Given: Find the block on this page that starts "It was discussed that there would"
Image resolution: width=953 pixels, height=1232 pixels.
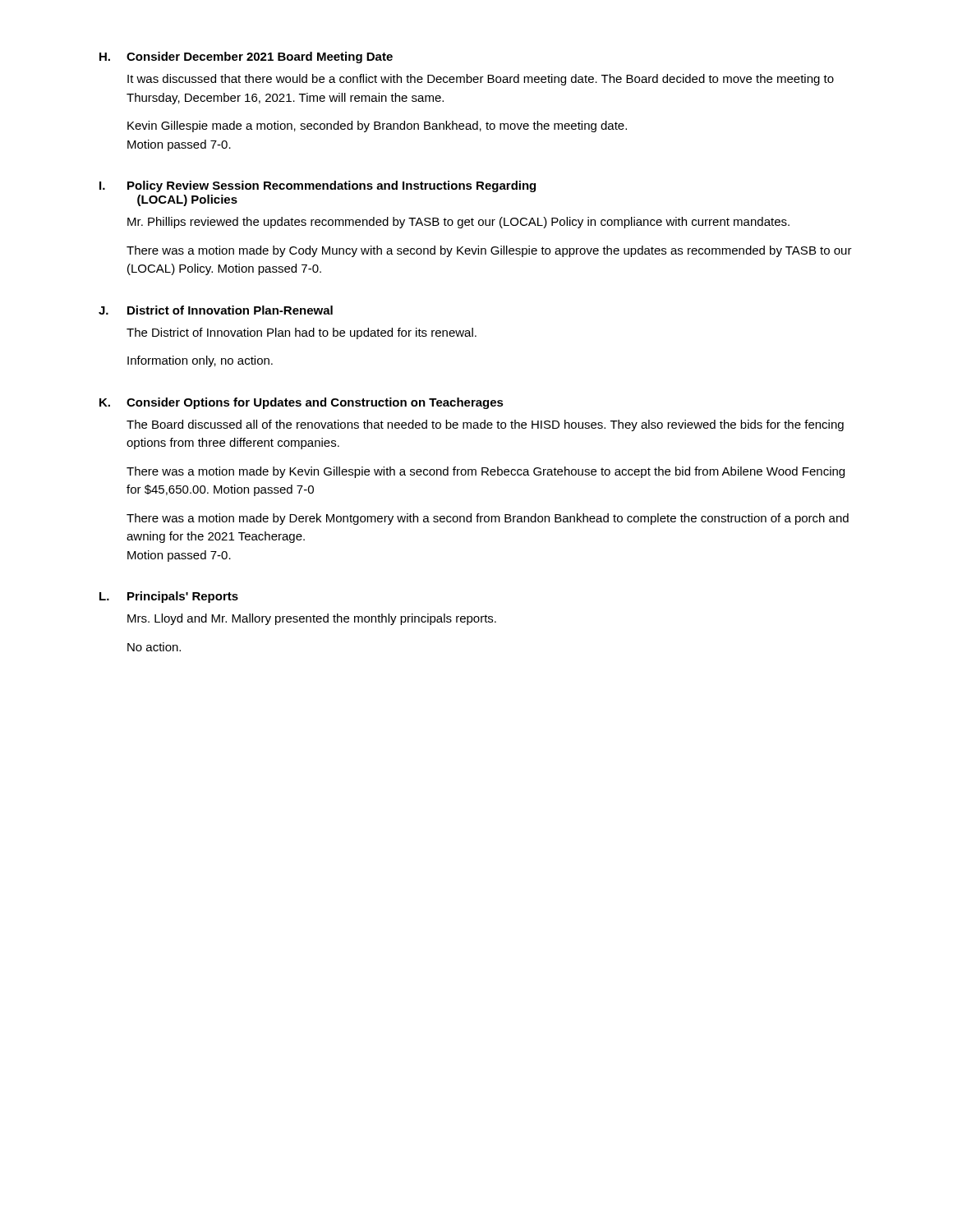Looking at the screenshot, I should [491, 112].
